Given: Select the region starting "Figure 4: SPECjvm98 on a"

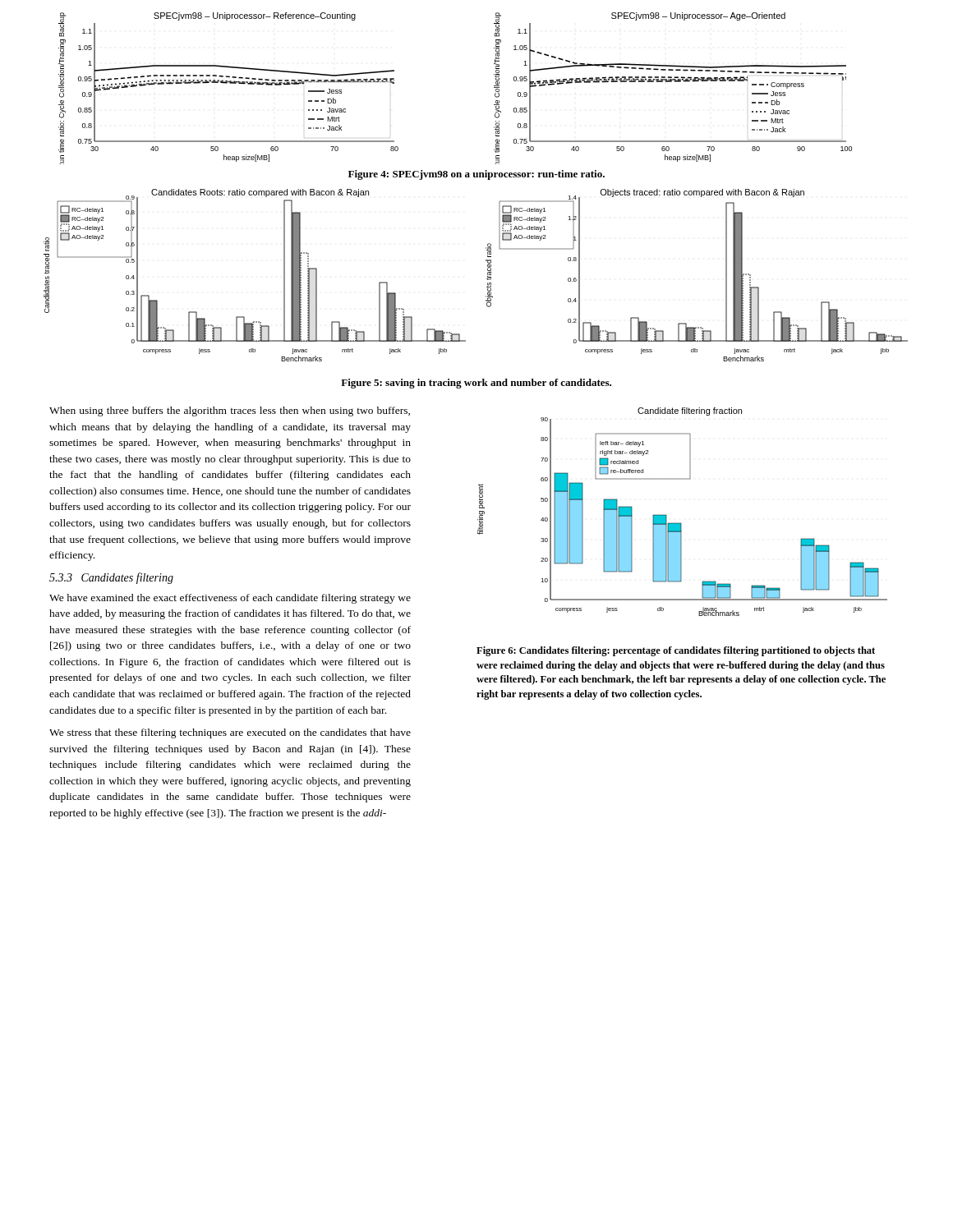Looking at the screenshot, I should click(476, 174).
